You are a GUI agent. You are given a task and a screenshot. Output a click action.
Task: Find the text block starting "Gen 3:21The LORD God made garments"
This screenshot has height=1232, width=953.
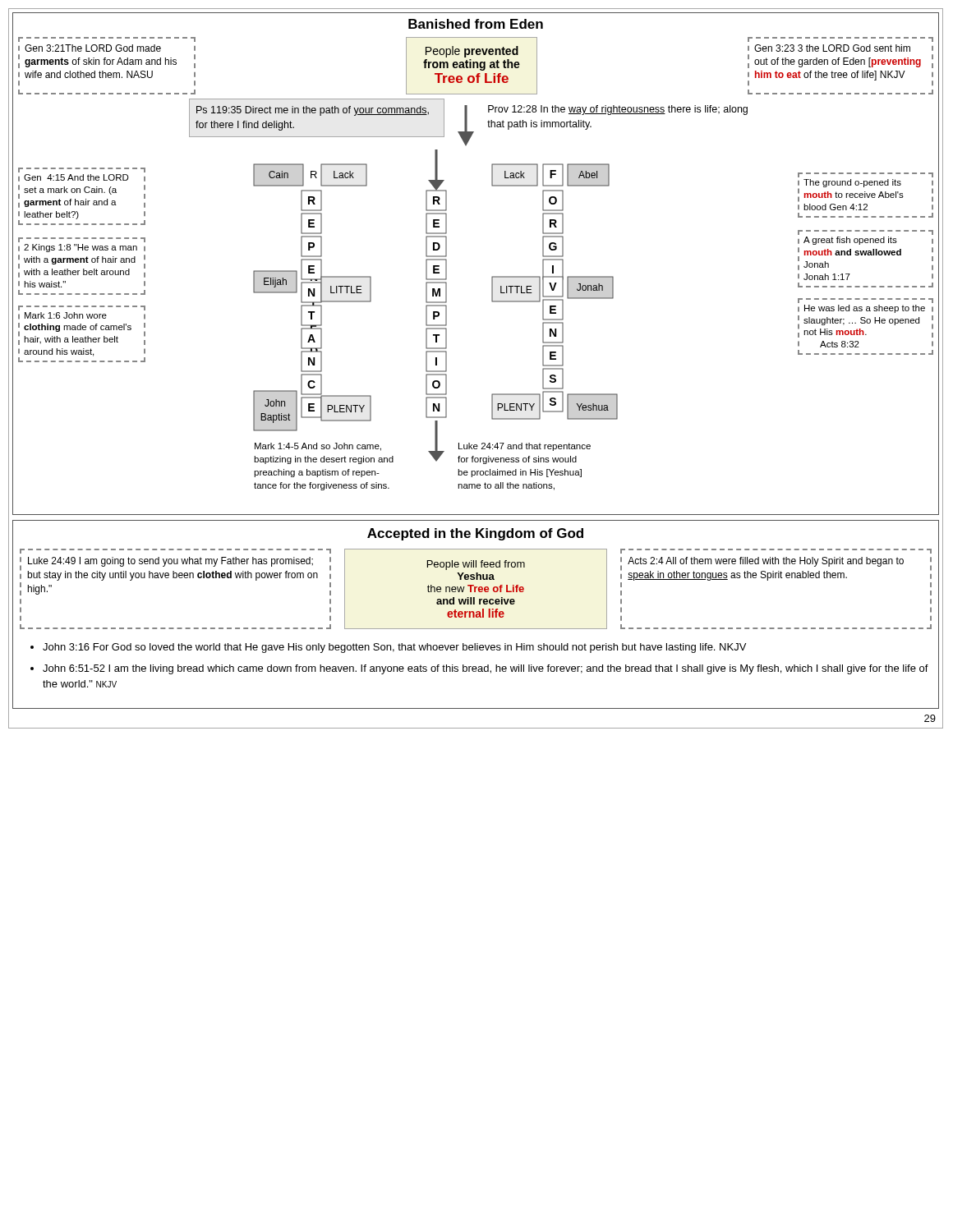[x=101, y=62]
